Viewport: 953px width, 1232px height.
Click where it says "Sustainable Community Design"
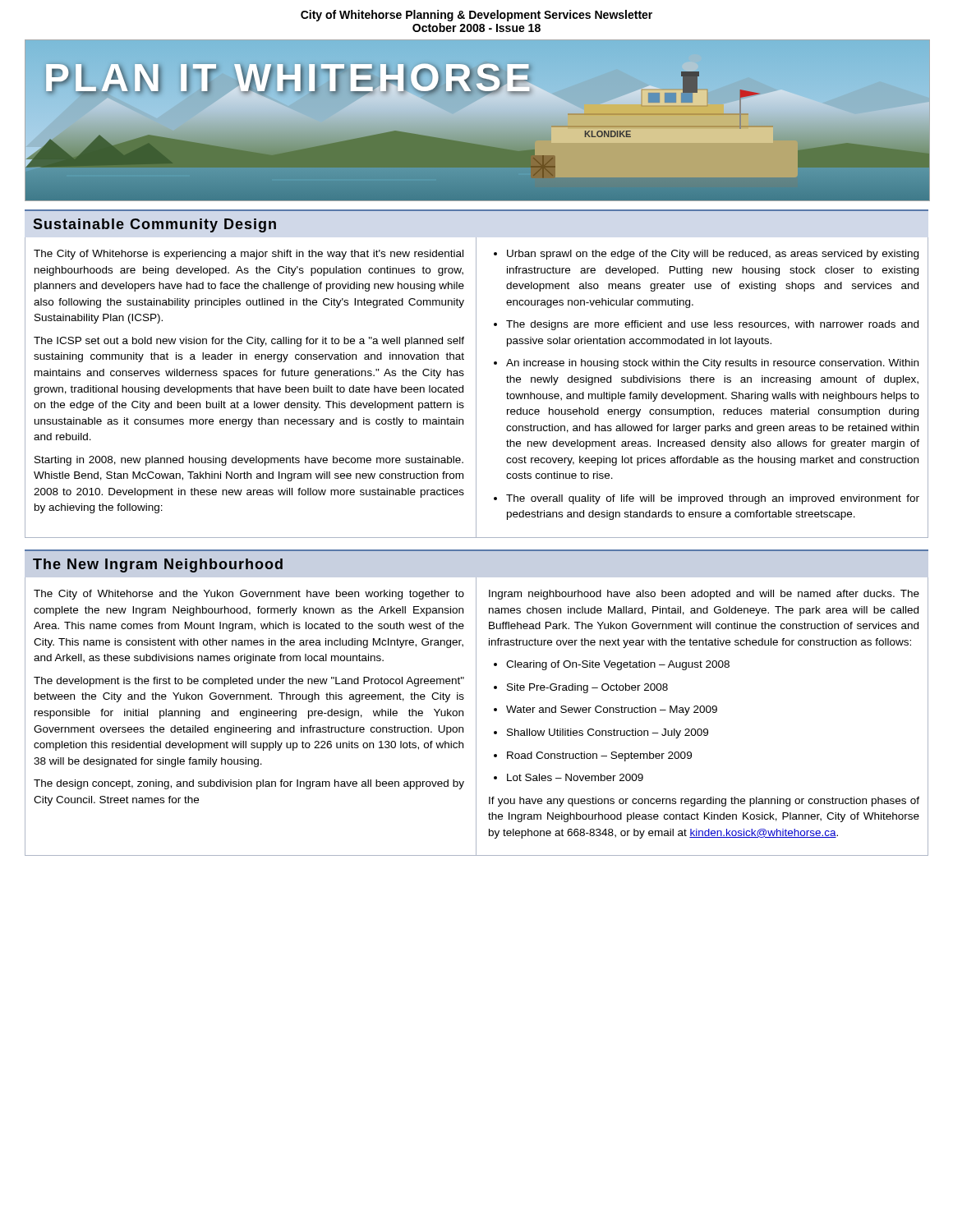155,225
